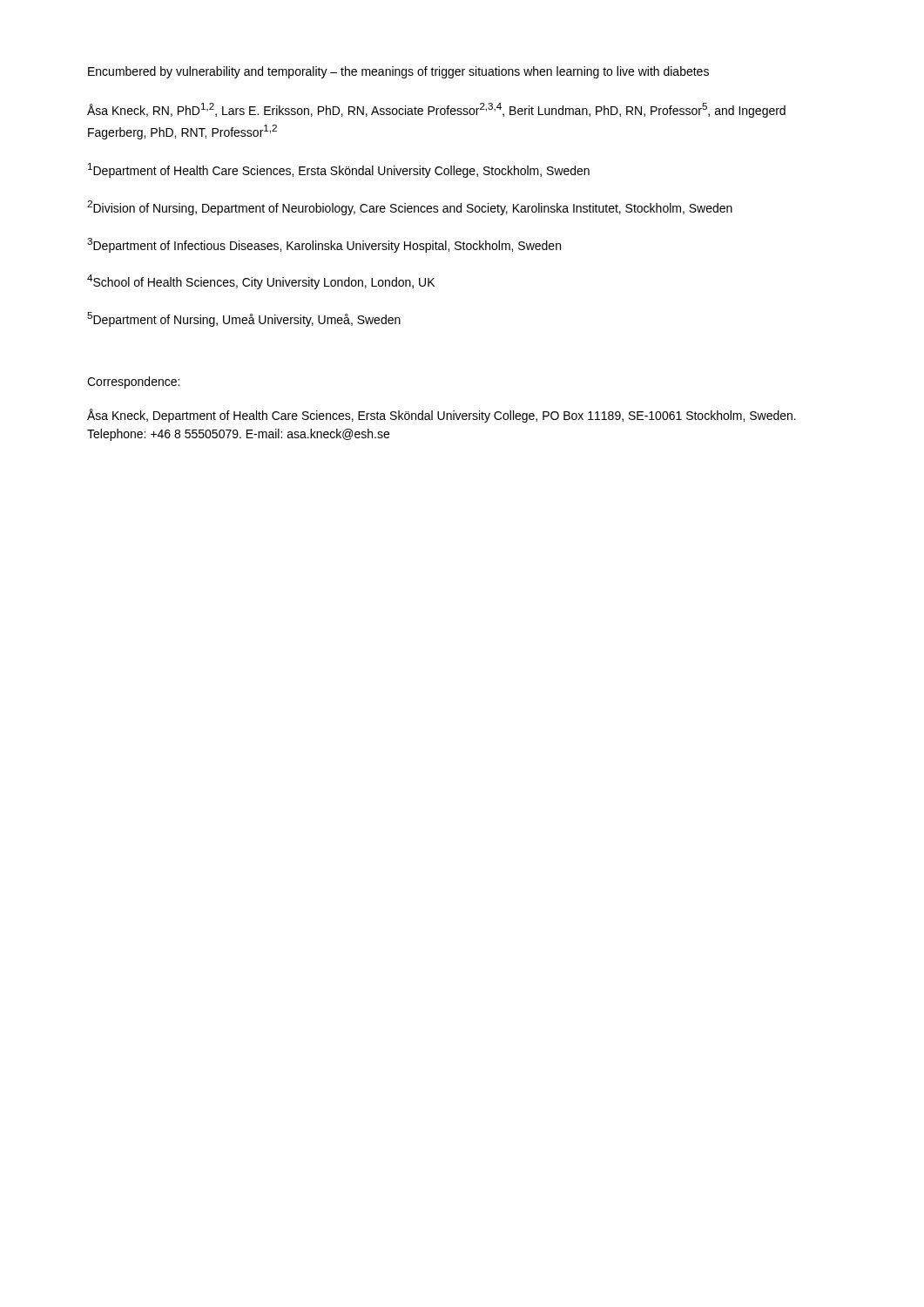Find the text block that reads "5Department of Nursing, Umeå University,"
This screenshot has width=924, height=1307.
coord(244,318)
